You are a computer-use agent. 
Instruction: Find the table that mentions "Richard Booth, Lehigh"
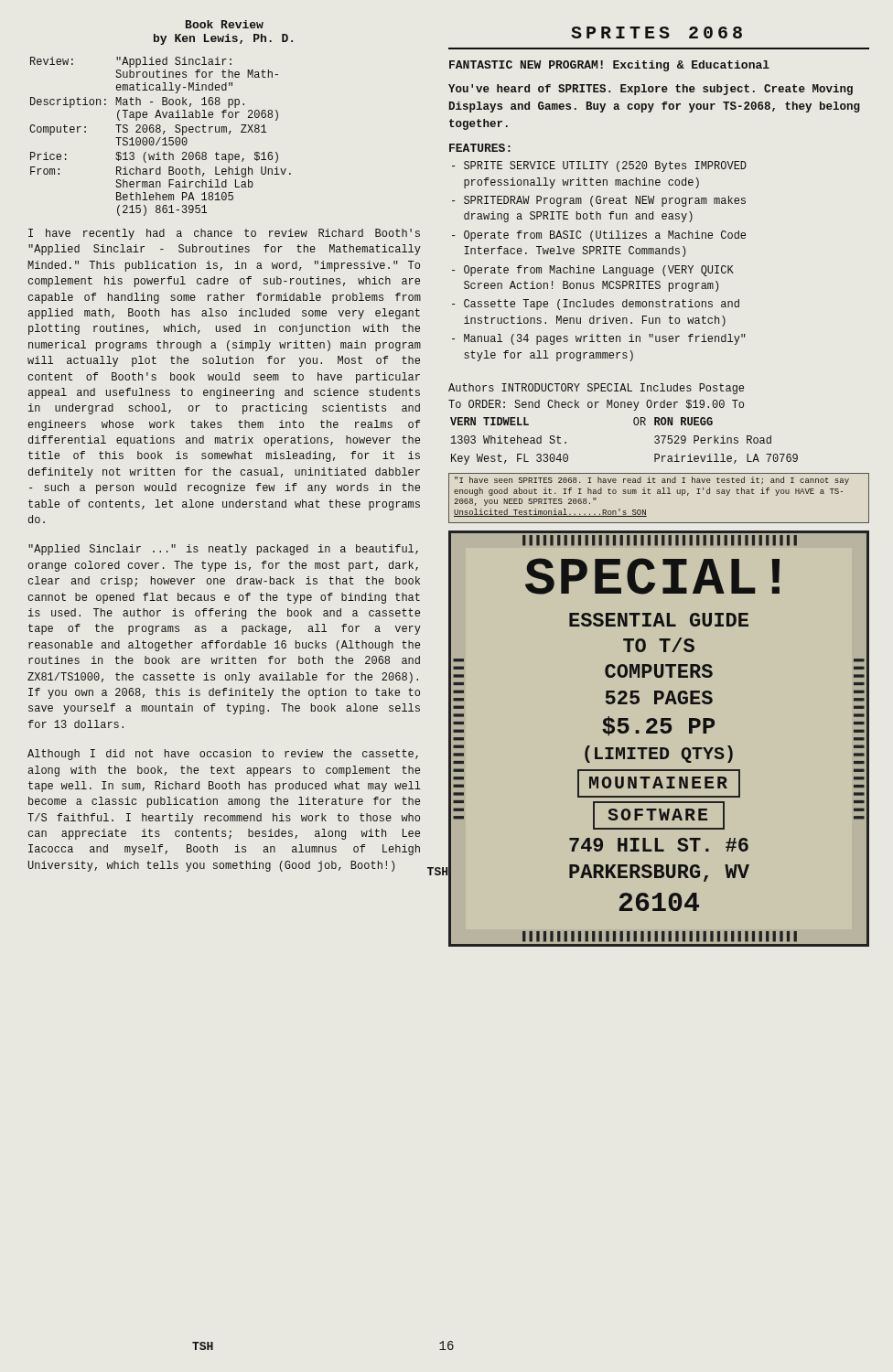(x=224, y=136)
